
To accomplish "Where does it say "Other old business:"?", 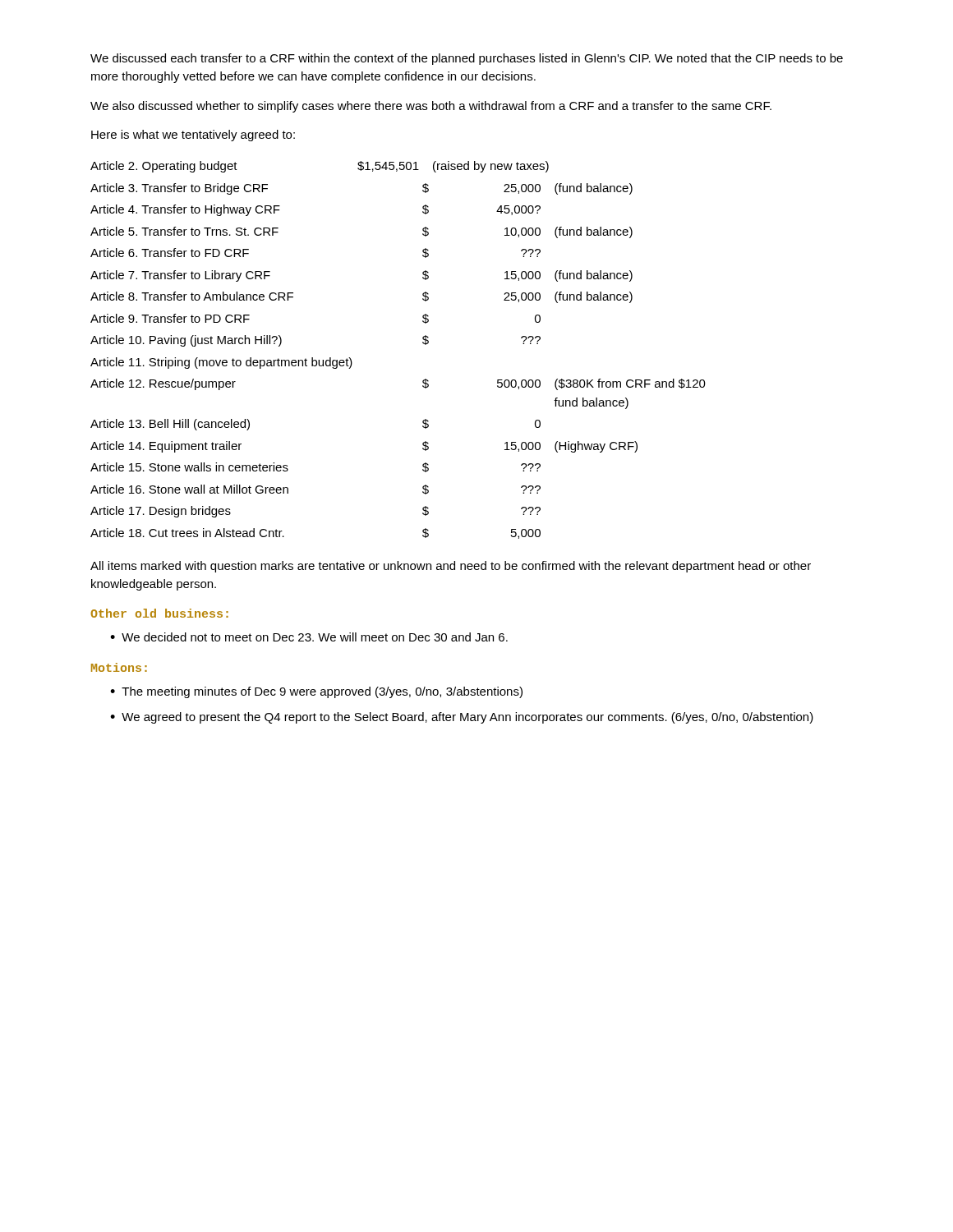I will [x=161, y=614].
